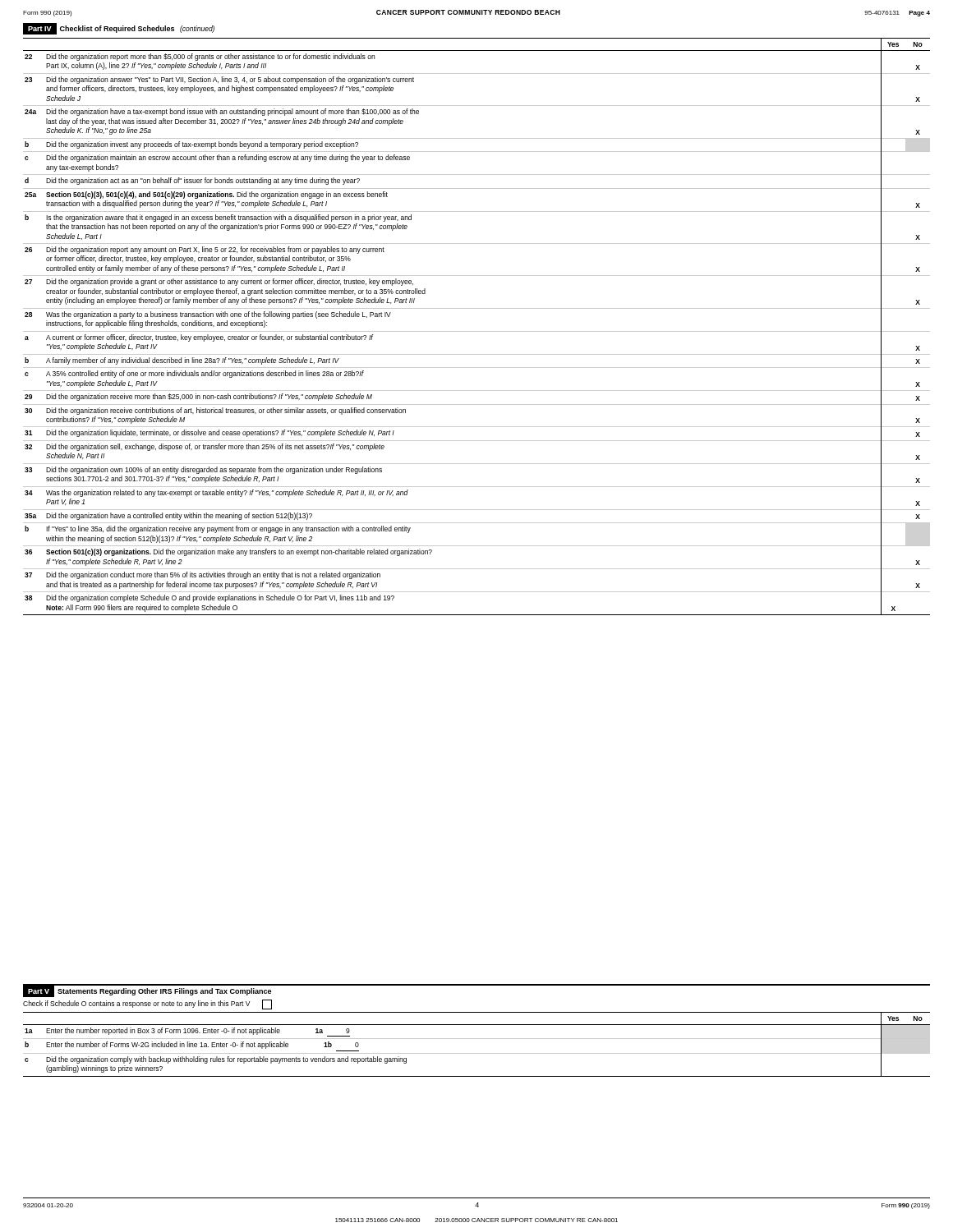
Task: Select the text block containing "Check if Schedule O contains a response or"
Action: 147,1004
